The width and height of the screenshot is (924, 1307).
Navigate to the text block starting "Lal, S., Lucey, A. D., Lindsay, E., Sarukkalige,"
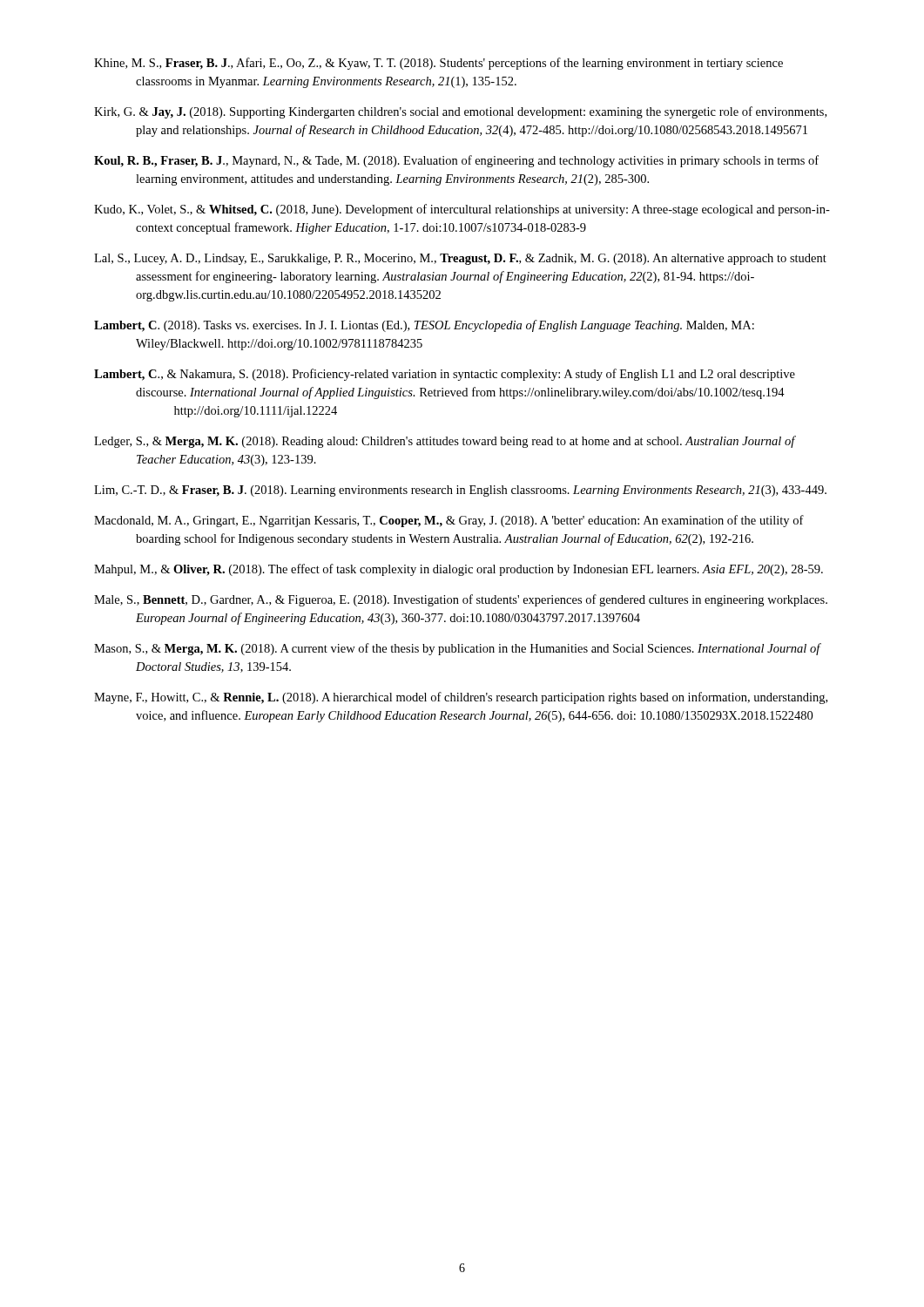460,276
